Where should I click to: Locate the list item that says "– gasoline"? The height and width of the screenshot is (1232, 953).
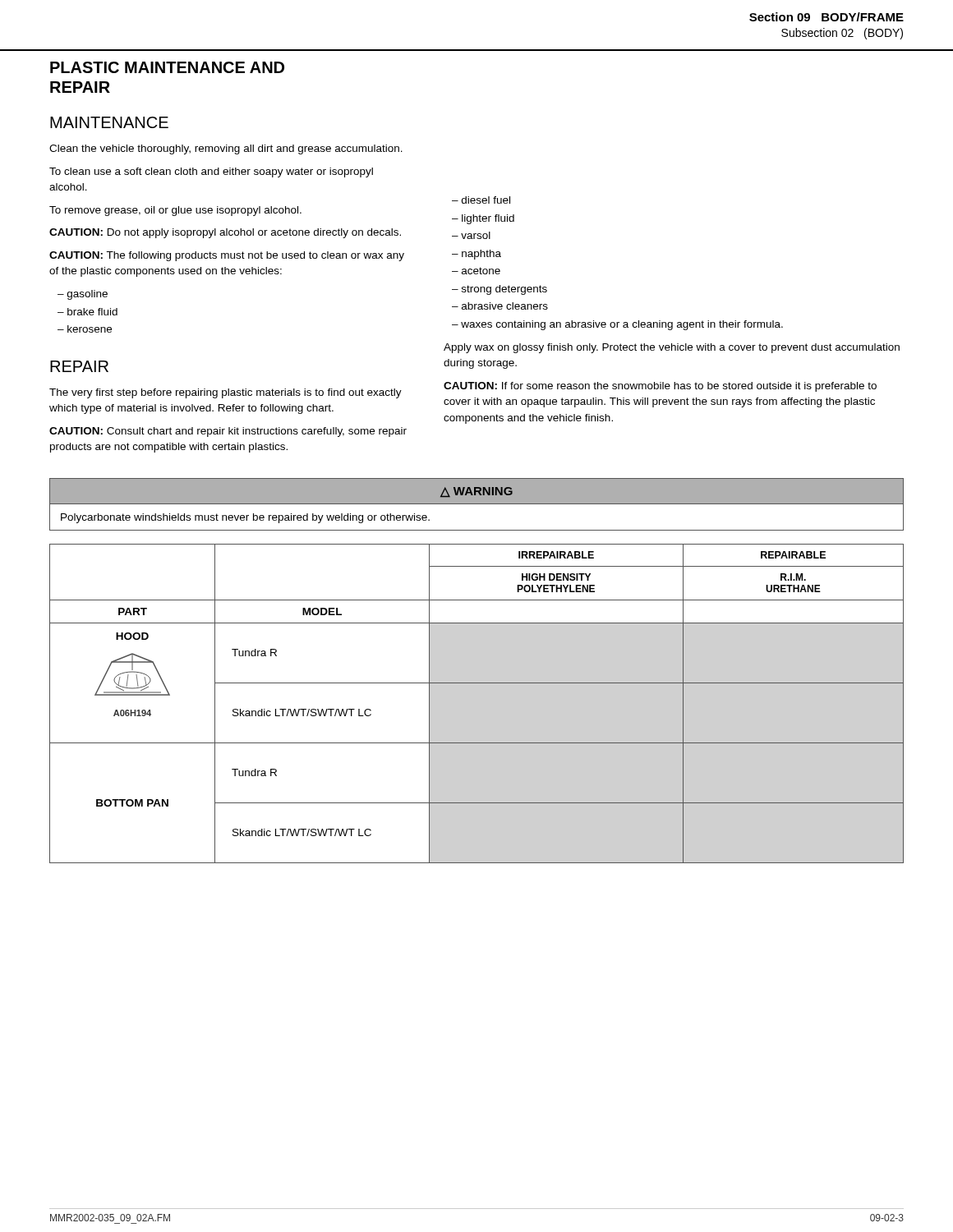[x=83, y=294]
